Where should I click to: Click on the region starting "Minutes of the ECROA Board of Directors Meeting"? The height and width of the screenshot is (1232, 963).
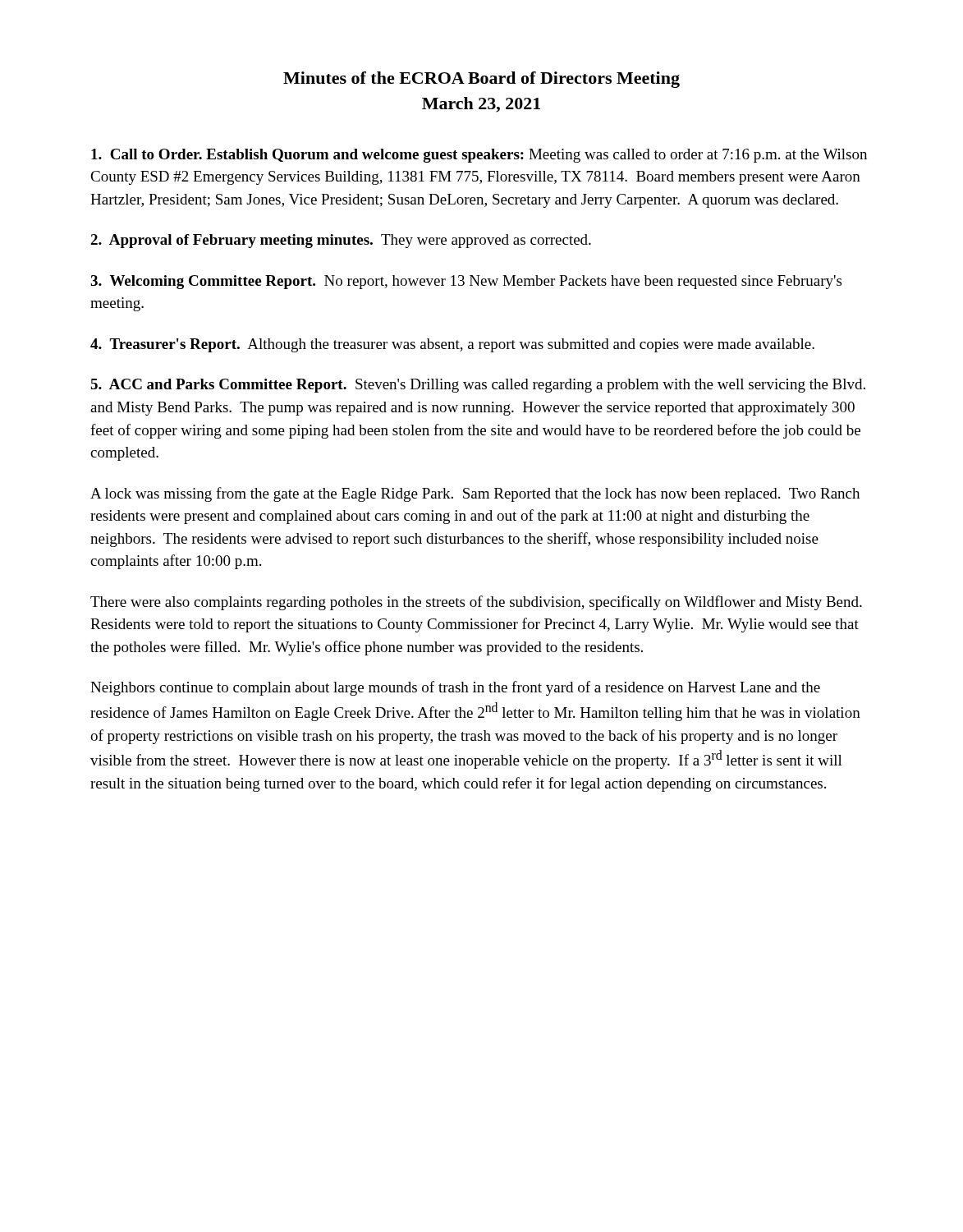(482, 90)
